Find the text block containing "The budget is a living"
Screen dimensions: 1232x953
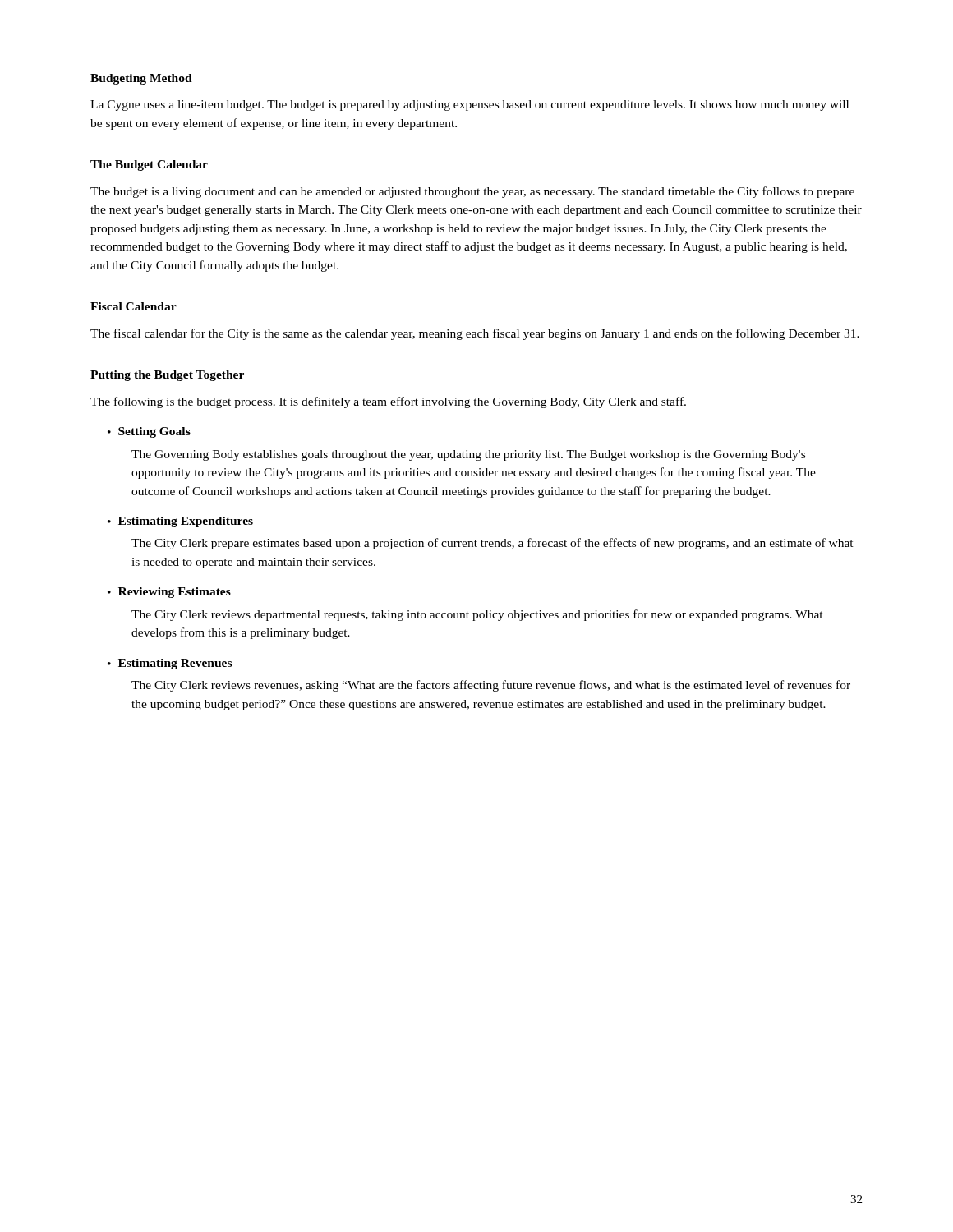[x=476, y=228]
